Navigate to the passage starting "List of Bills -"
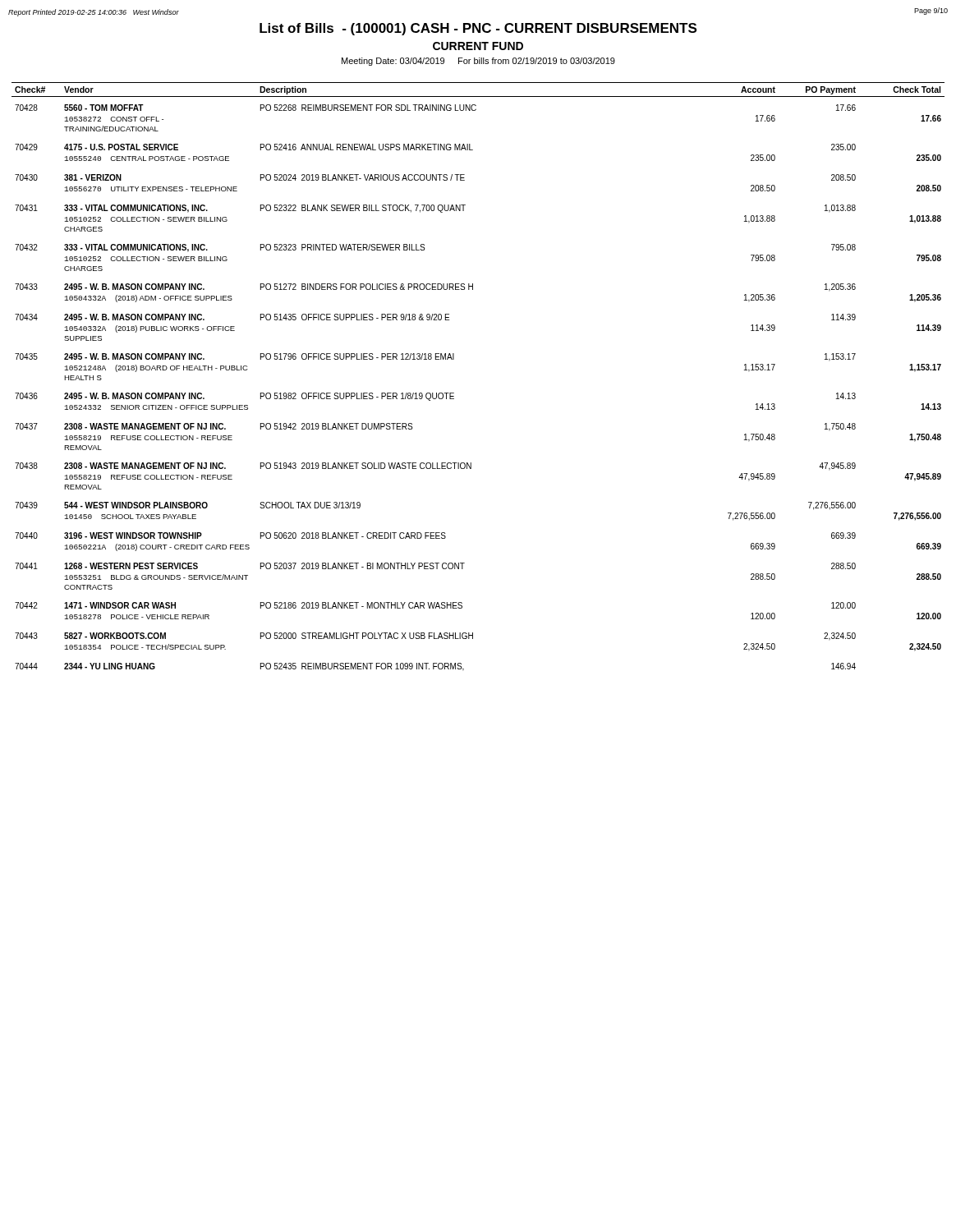This screenshot has width=956, height=1232. pyautogui.click(x=478, y=43)
